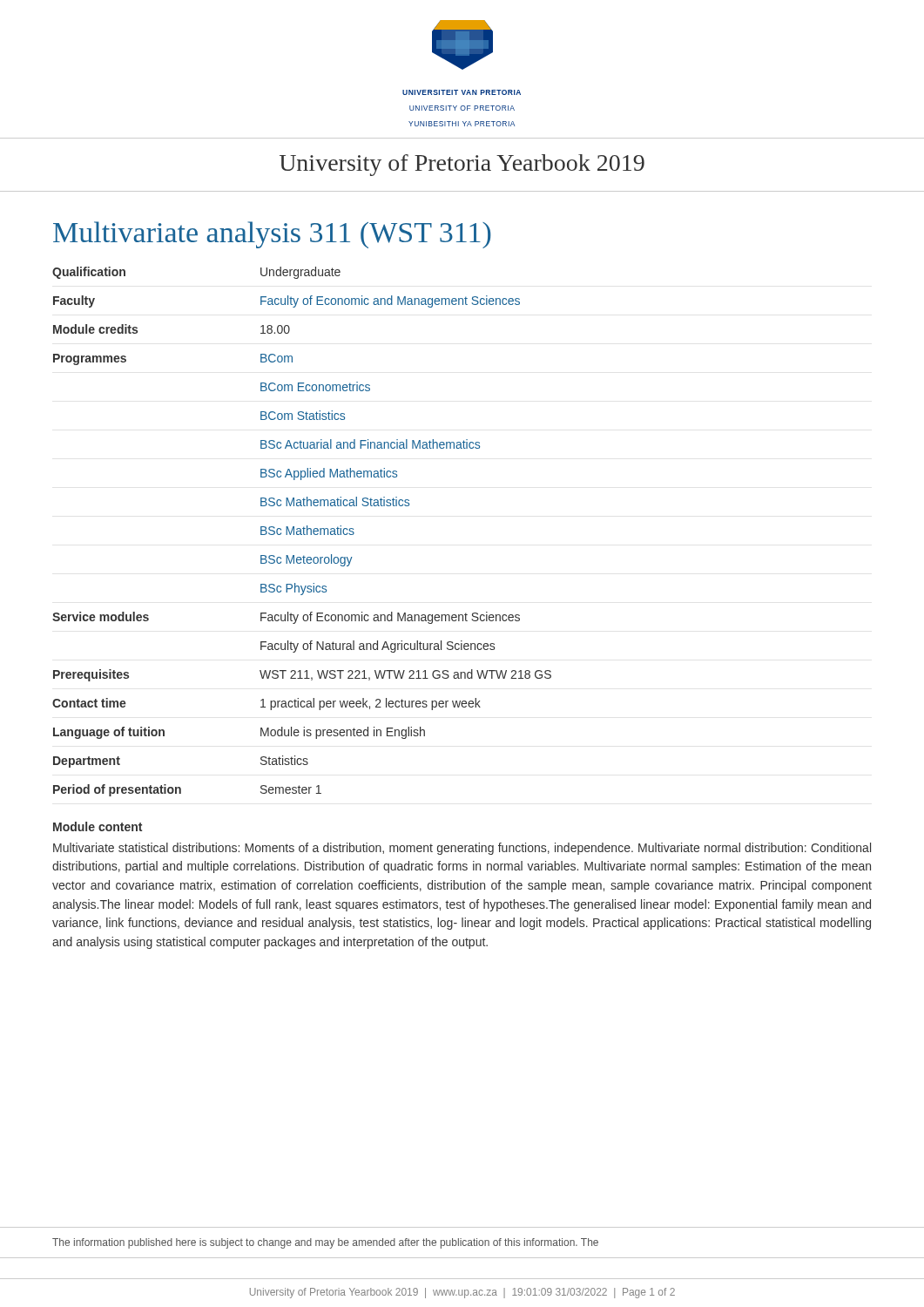Viewport: 924px width, 1307px height.
Task: Locate the logo
Action: (x=462, y=47)
